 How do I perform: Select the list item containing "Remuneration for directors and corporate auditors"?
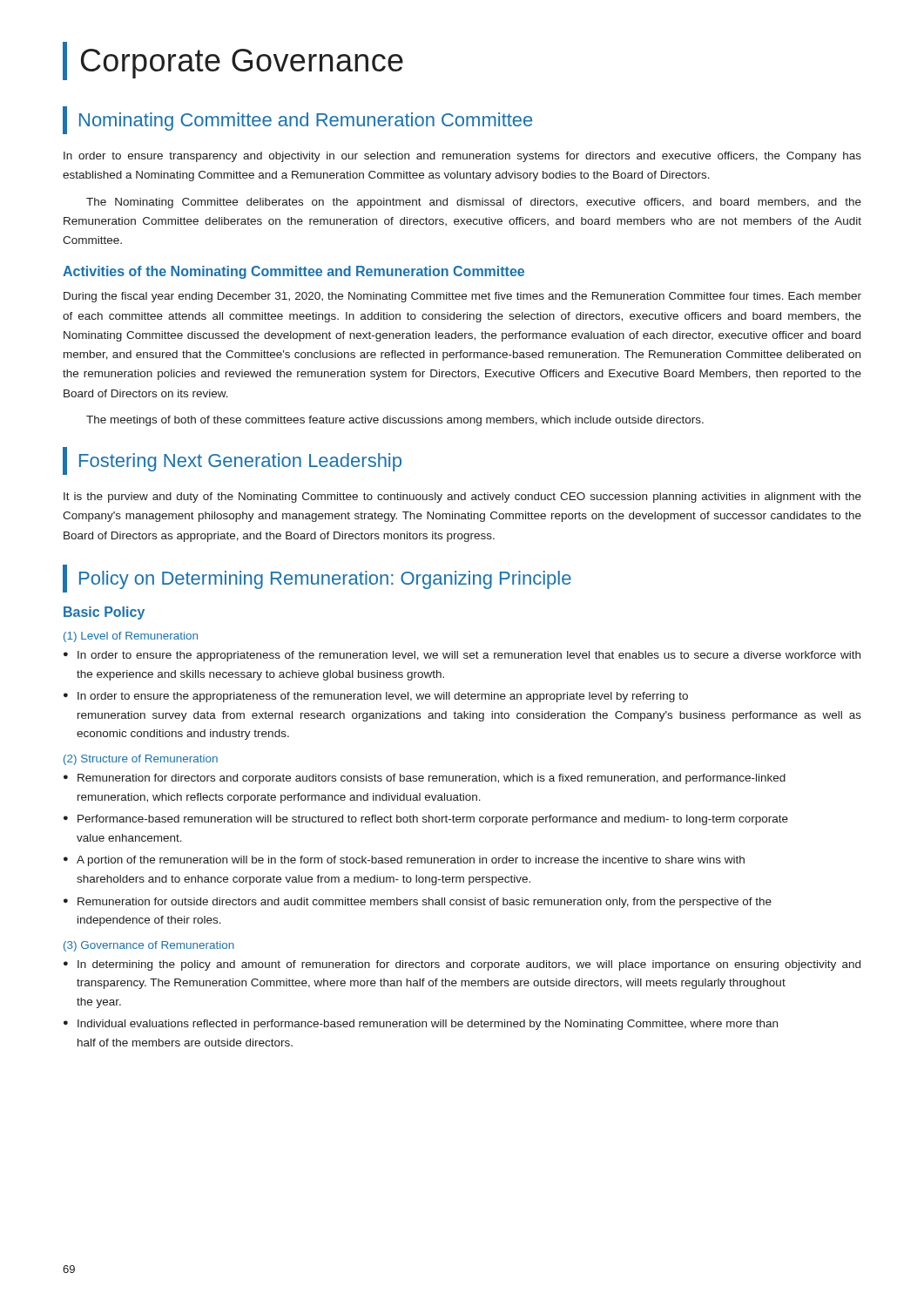pos(469,789)
